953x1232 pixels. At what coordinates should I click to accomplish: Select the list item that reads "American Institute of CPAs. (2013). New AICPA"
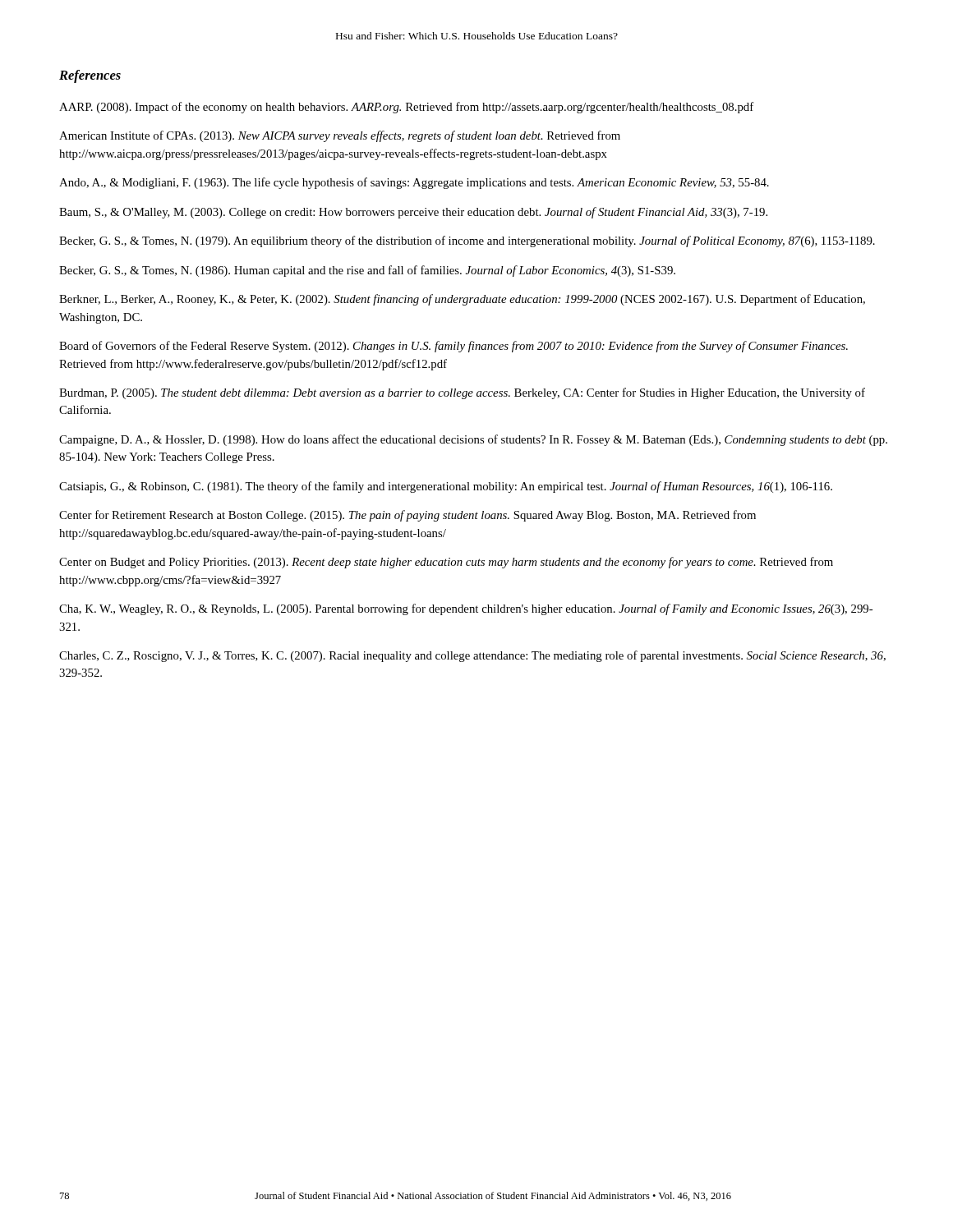pos(340,145)
